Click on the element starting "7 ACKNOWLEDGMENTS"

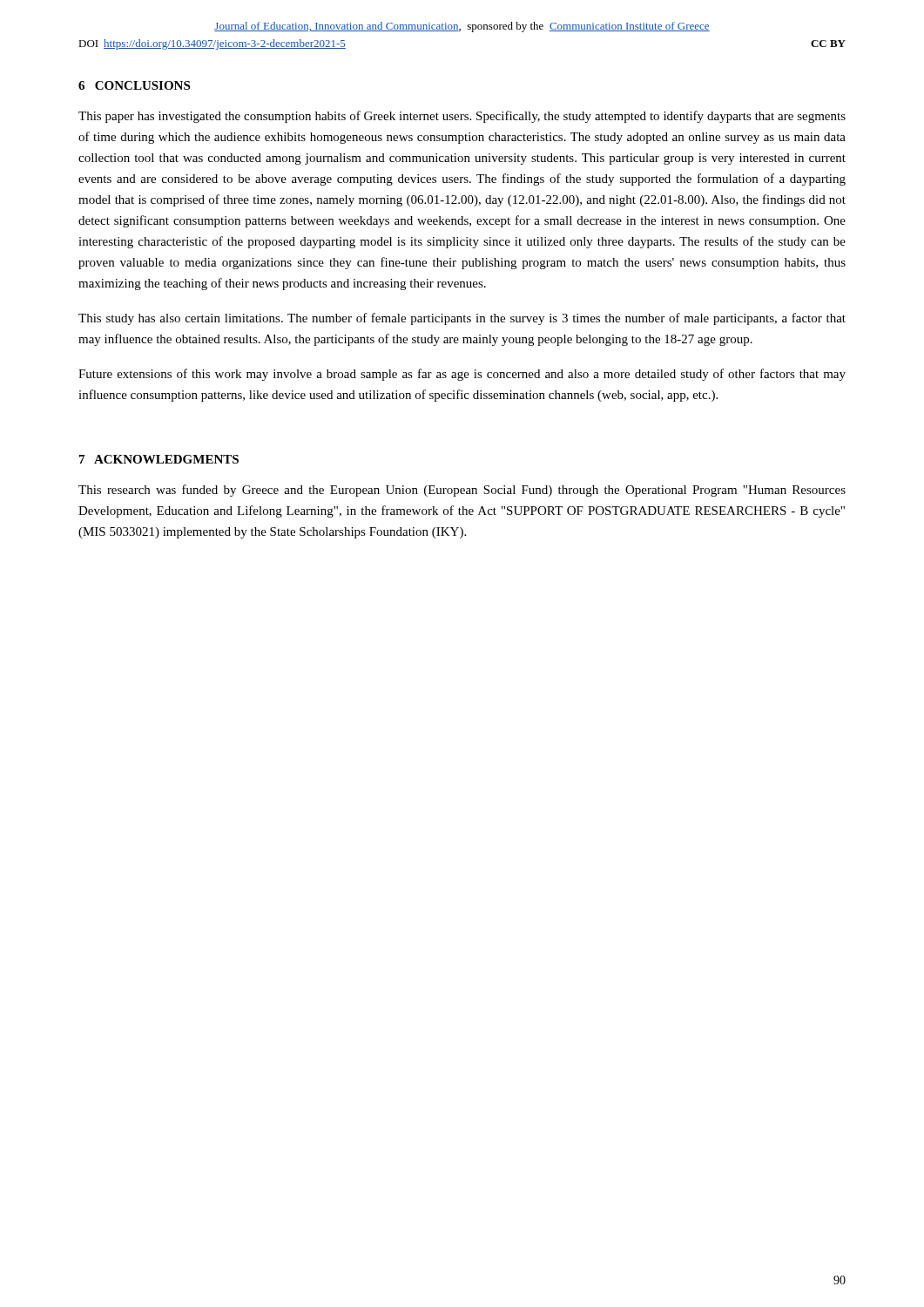[159, 459]
